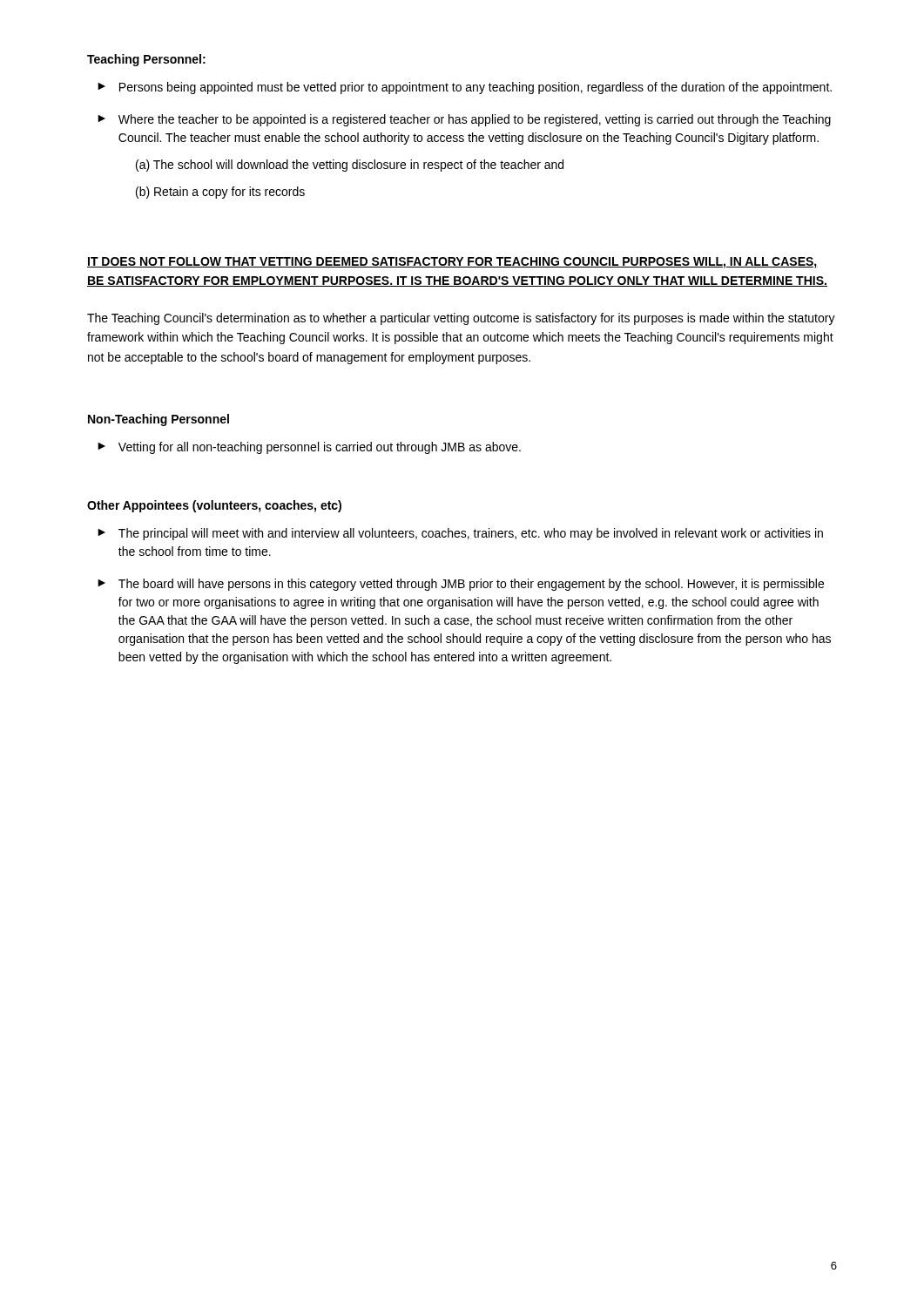Click where it says "(b) Retain a copy for its records"
The width and height of the screenshot is (924, 1307).
pyautogui.click(x=220, y=192)
